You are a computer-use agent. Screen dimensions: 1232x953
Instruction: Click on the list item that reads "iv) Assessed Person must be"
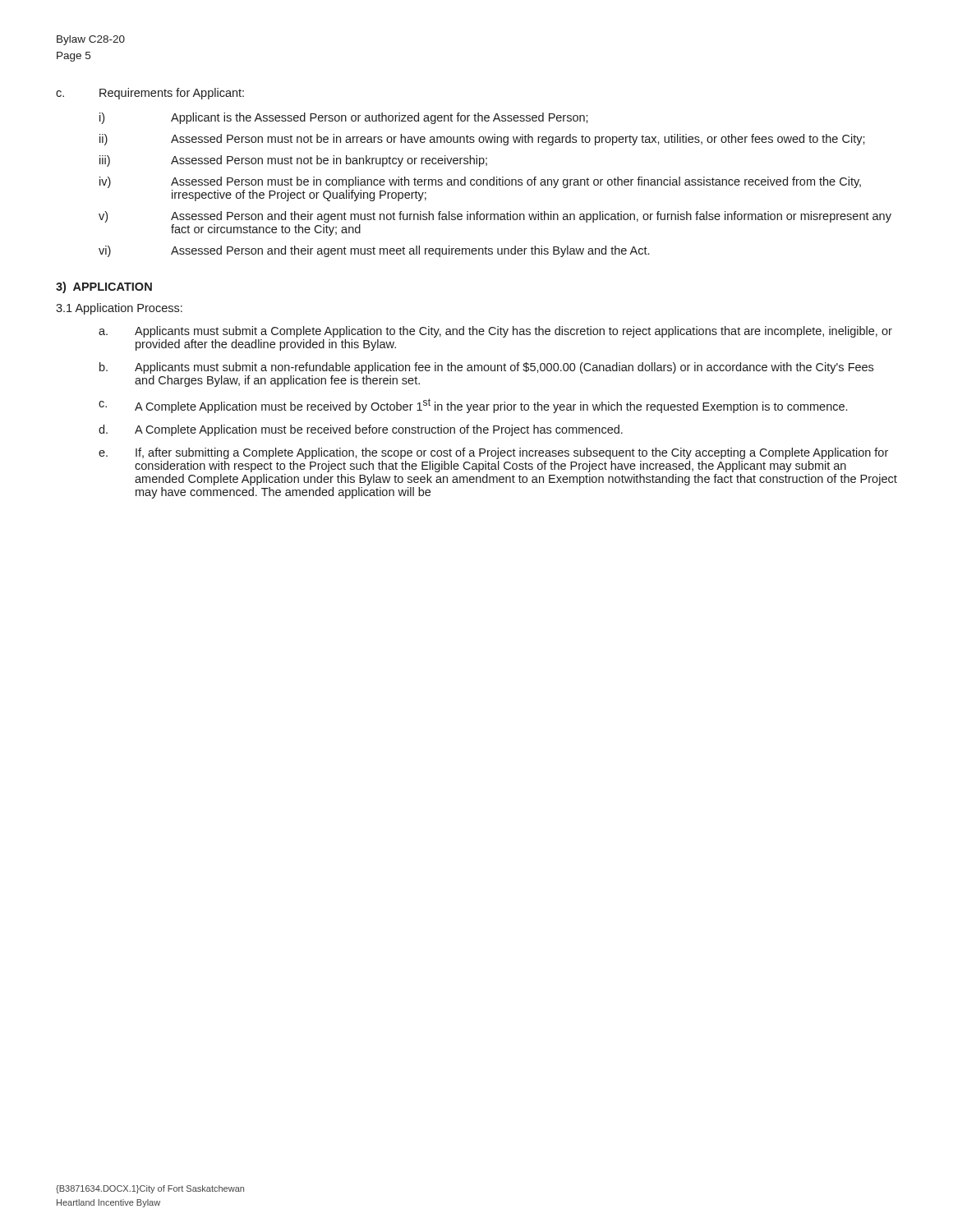[498, 188]
